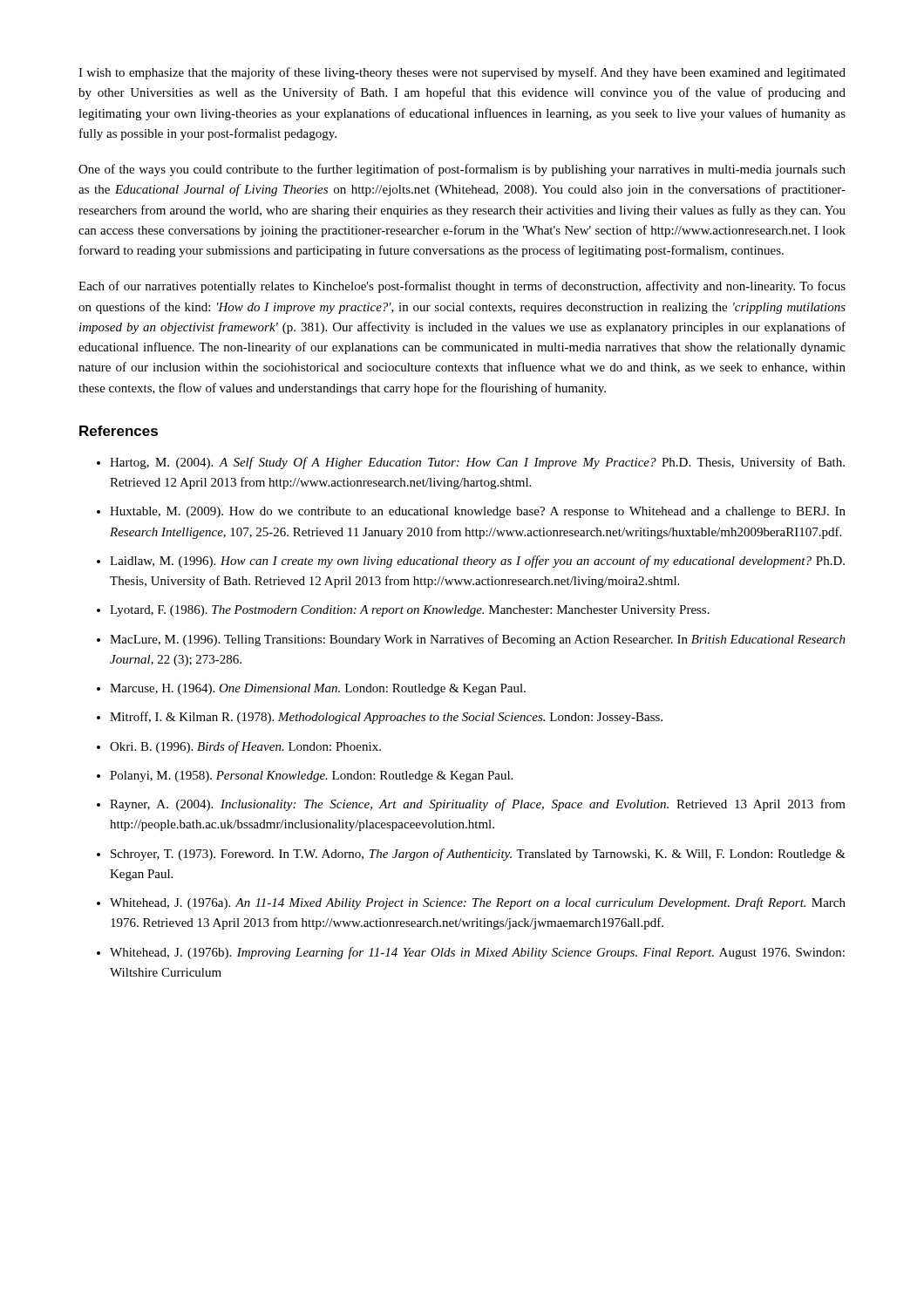
Task: Select the list item containing "Whitehead, J. (1976a). An 11-14"
Action: [x=478, y=913]
